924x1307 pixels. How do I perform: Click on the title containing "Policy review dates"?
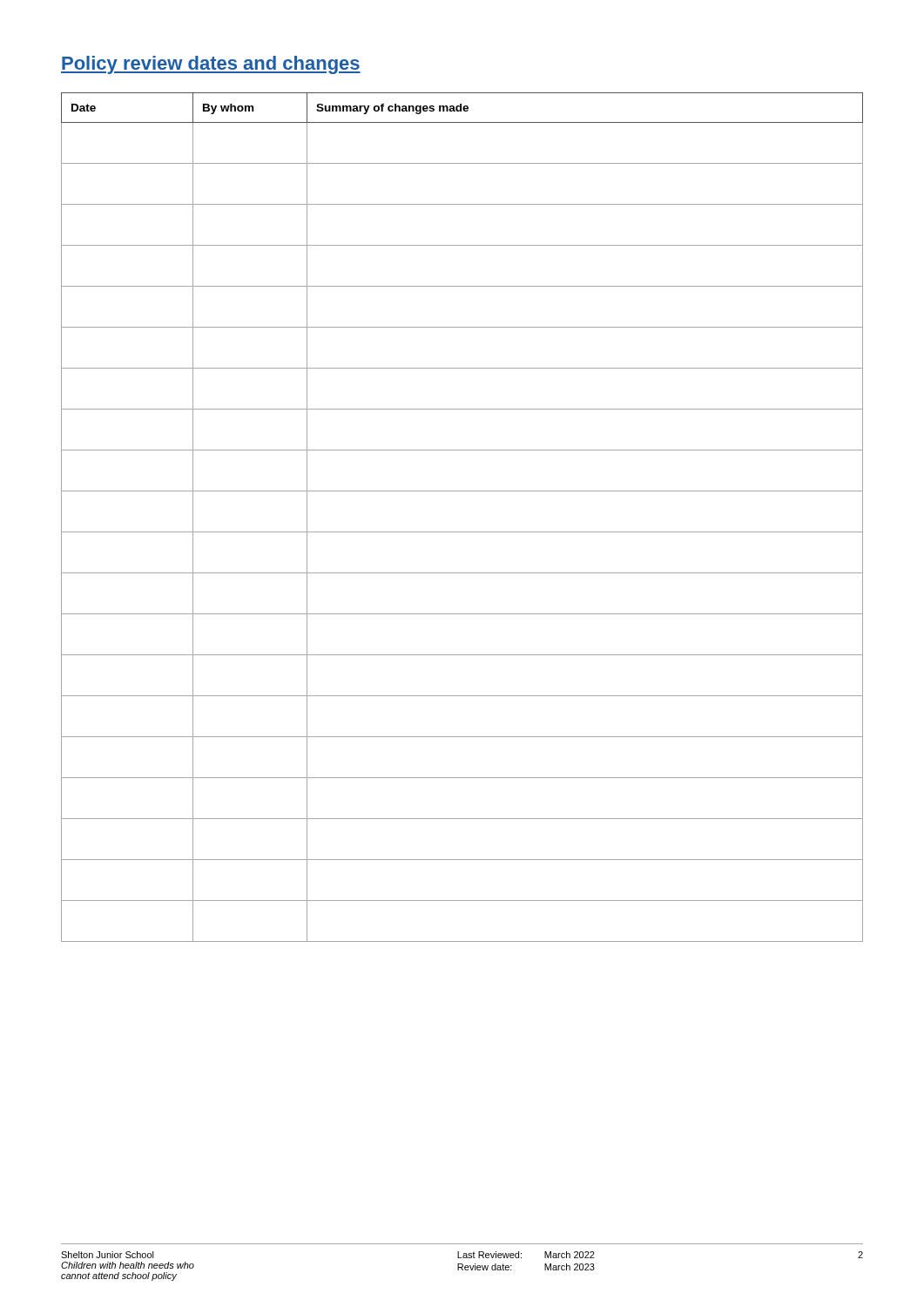point(211,63)
